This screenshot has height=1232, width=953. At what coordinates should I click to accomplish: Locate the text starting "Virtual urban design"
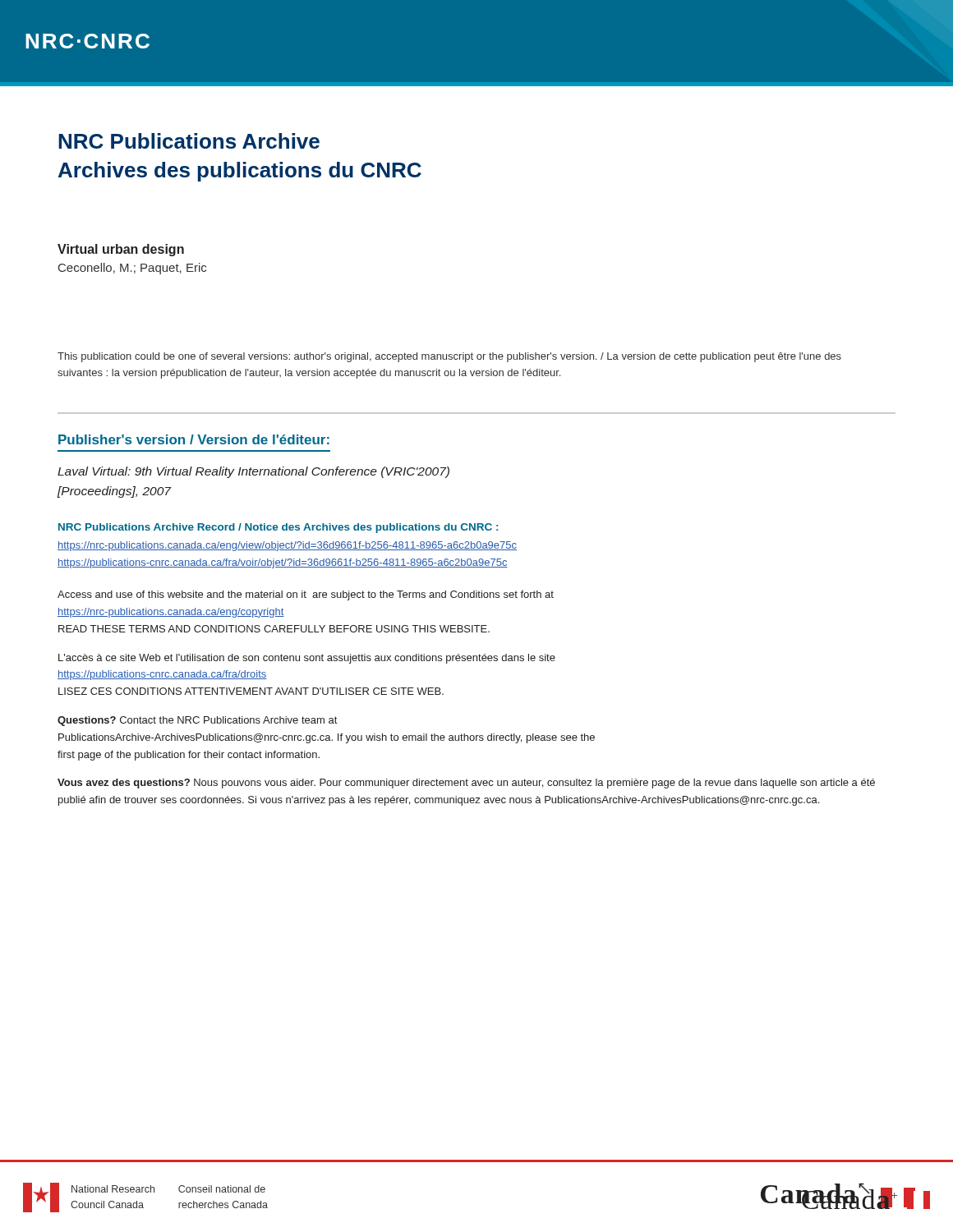pos(121,249)
